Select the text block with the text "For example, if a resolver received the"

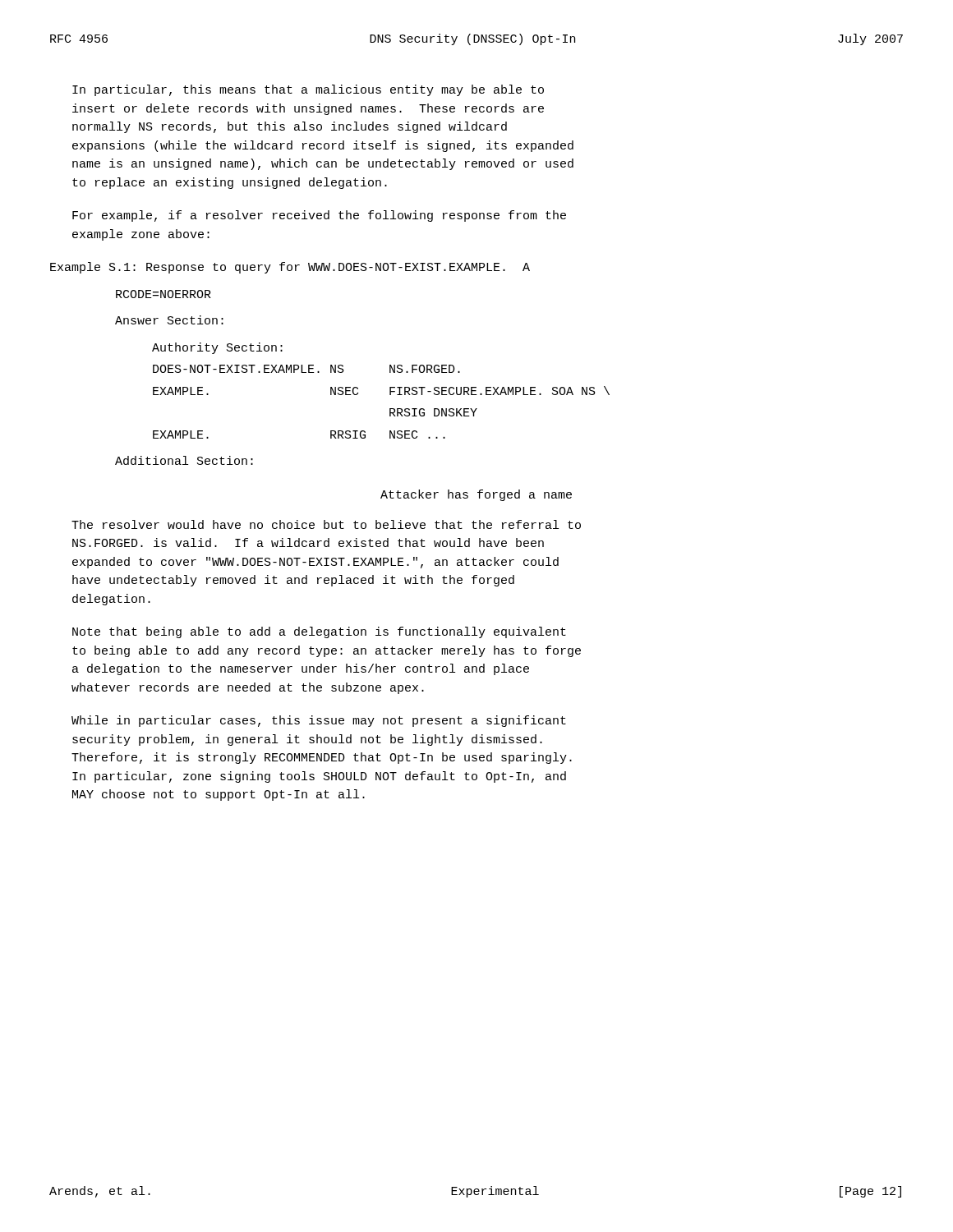[308, 226]
